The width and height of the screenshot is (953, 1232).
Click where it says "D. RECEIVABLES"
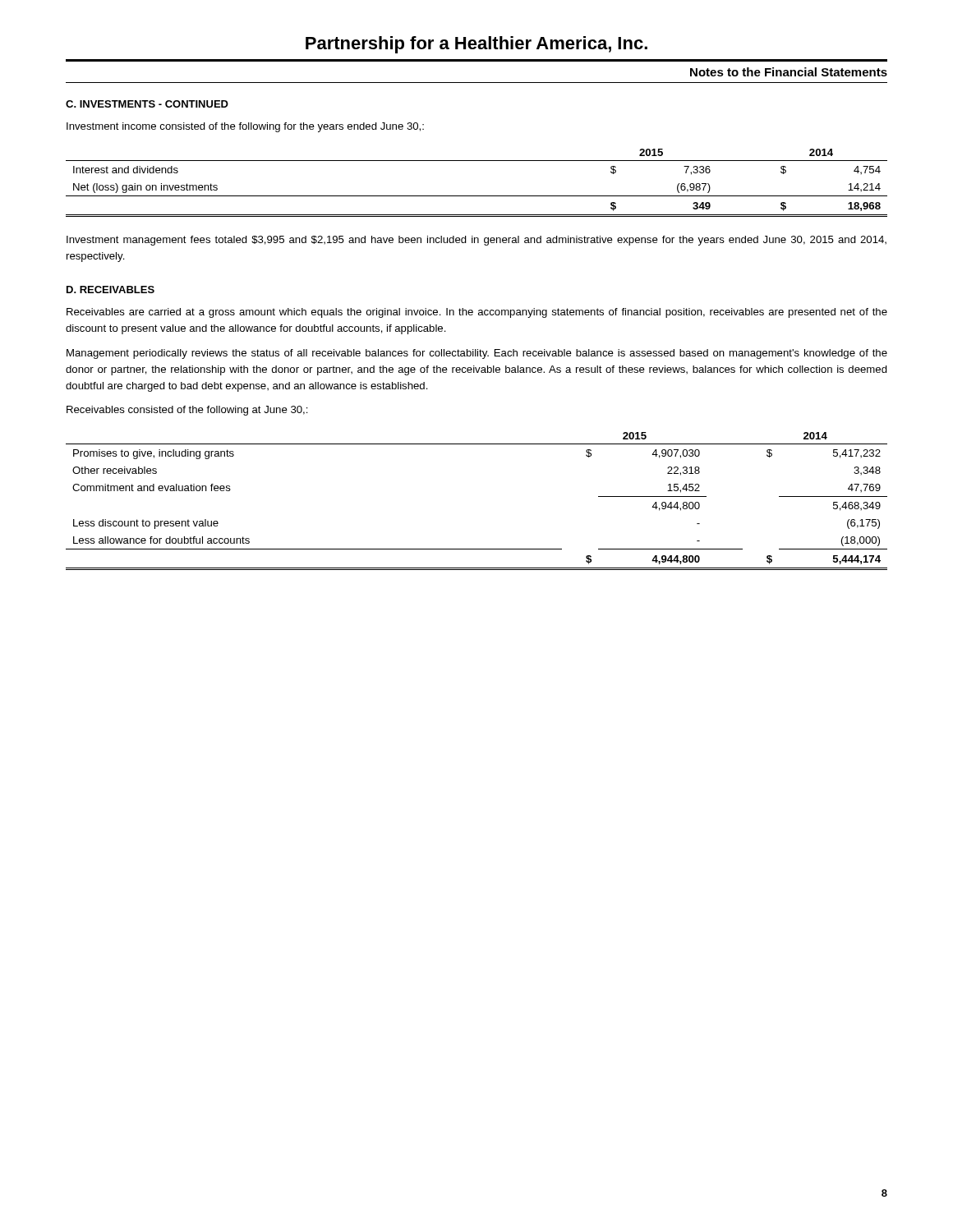coord(110,290)
